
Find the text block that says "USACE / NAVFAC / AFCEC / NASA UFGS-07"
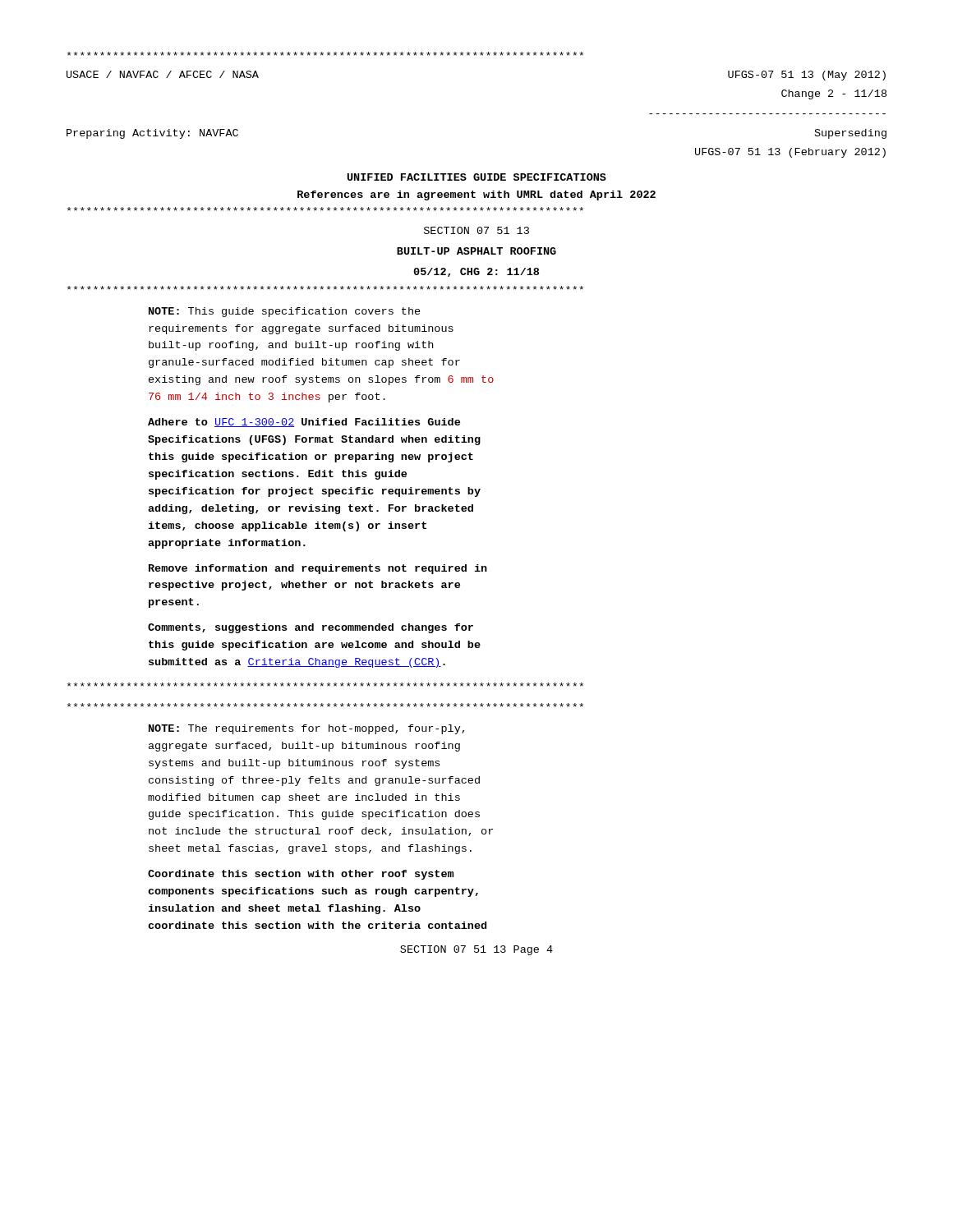pyautogui.click(x=169, y=75)
